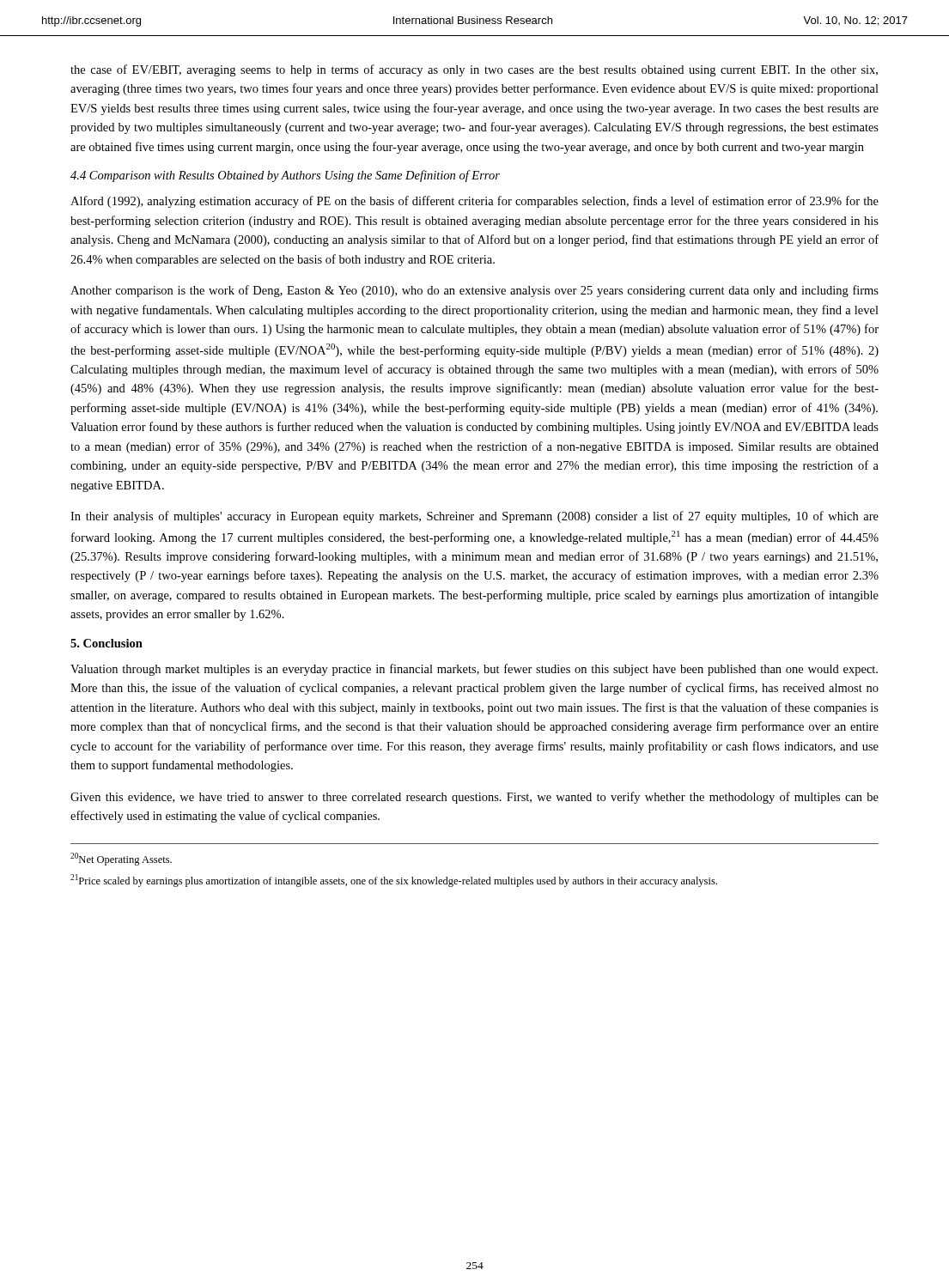The height and width of the screenshot is (1288, 949).
Task: Click the passage that begins "Valuation through market multiples"
Action: (x=474, y=717)
